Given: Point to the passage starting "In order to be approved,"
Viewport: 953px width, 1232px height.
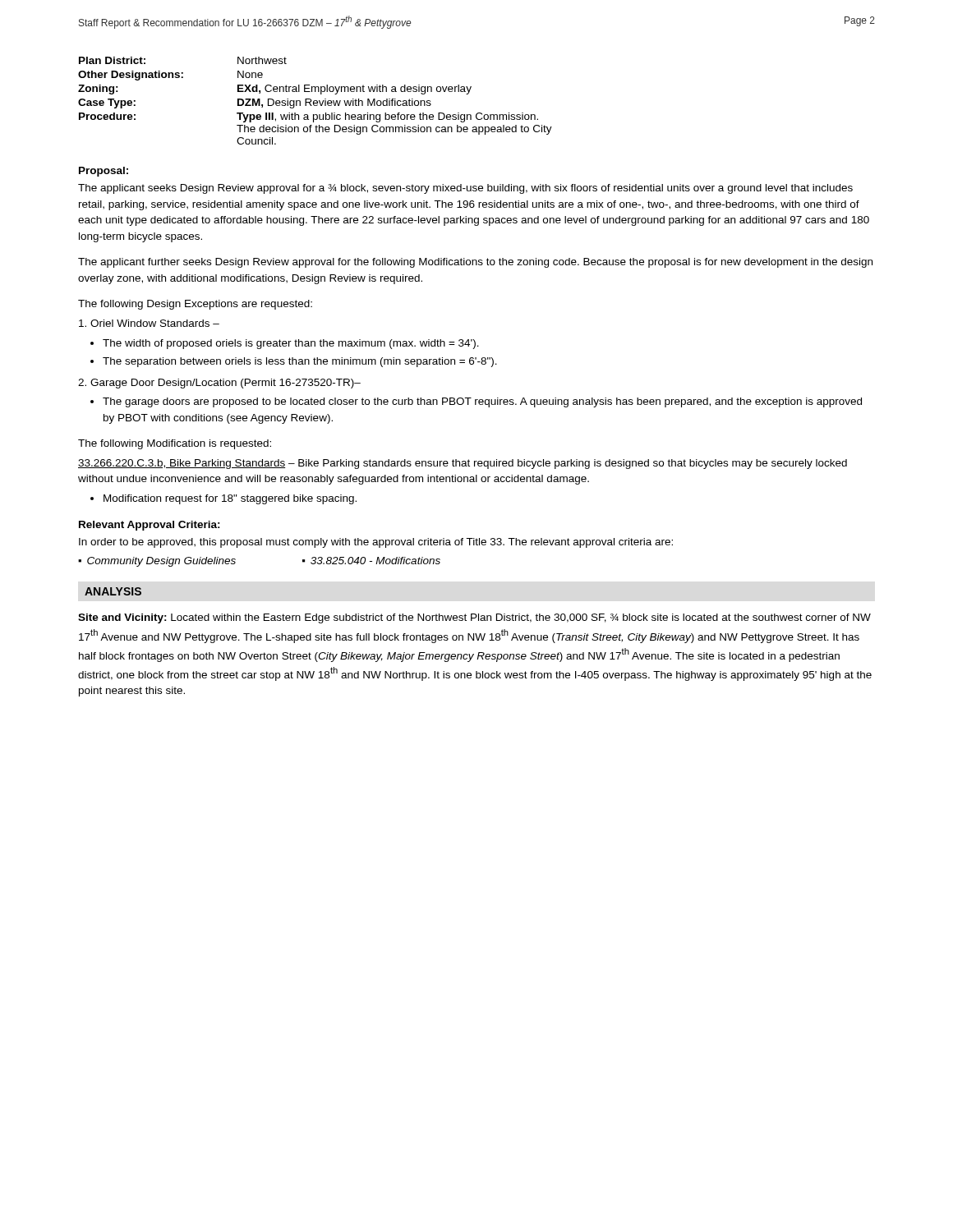Looking at the screenshot, I should coord(476,542).
